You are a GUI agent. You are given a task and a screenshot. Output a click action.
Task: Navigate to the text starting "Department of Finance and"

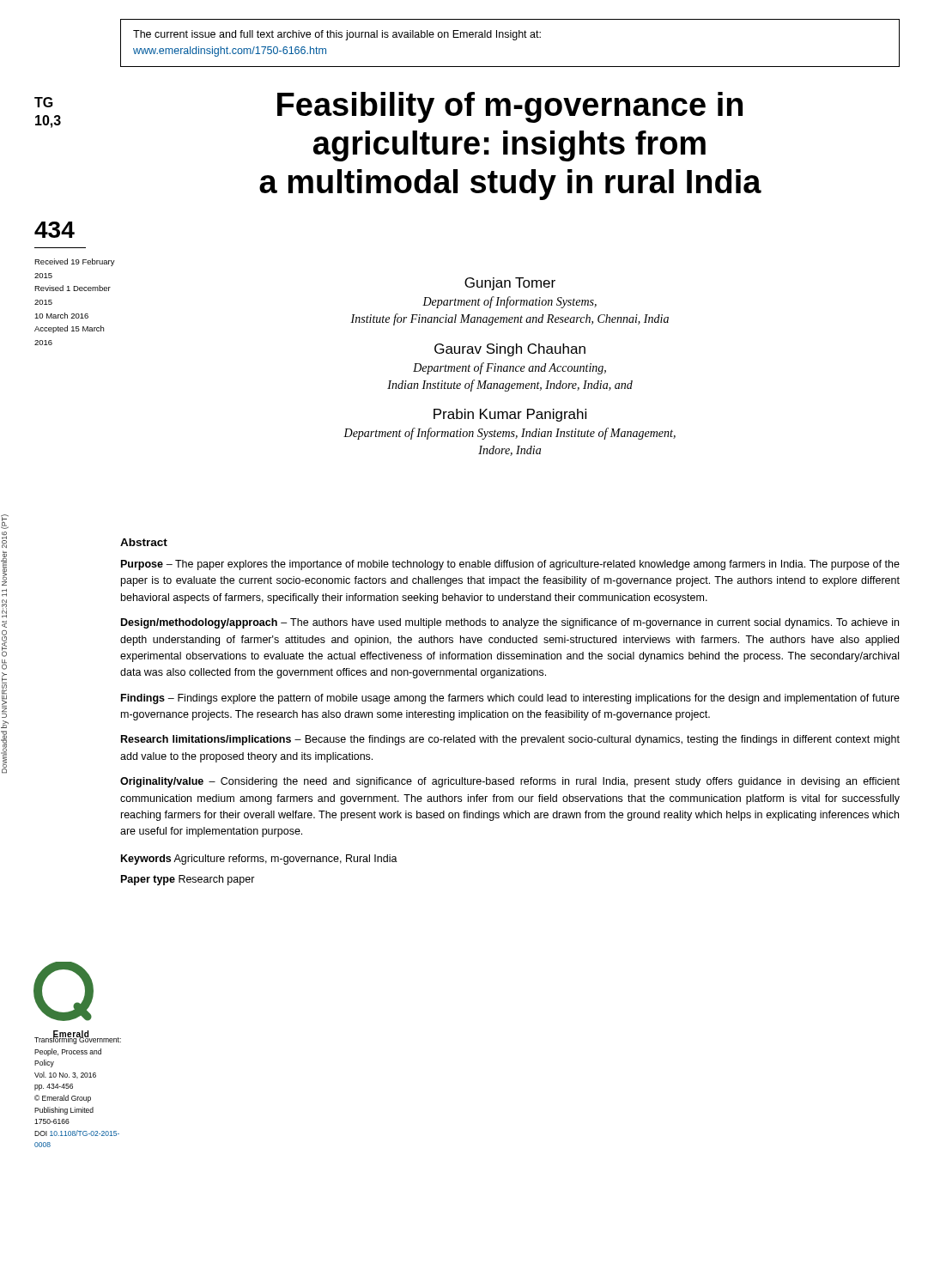510,376
